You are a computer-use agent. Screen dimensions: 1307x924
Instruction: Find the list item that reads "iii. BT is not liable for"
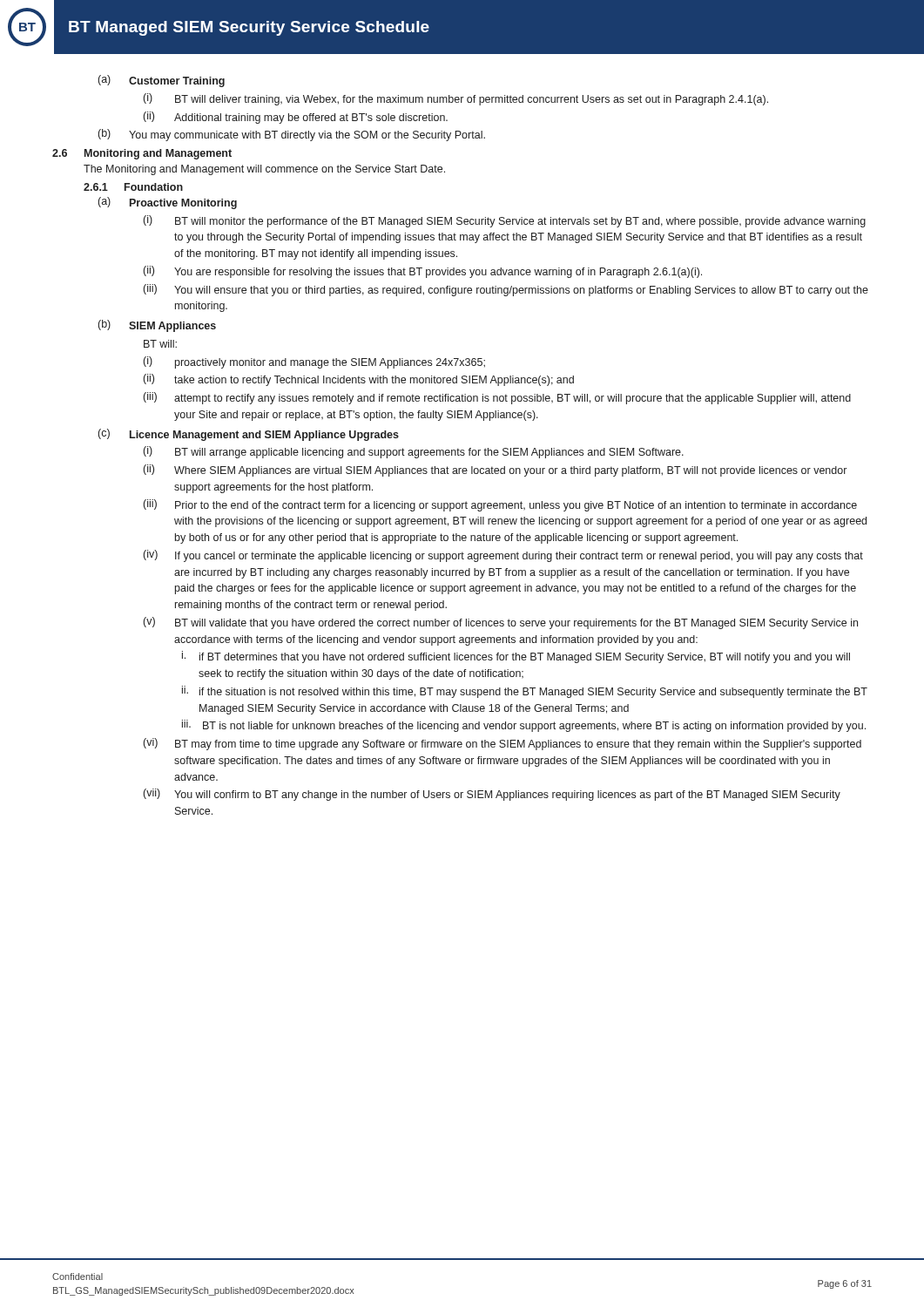pos(526,726)
